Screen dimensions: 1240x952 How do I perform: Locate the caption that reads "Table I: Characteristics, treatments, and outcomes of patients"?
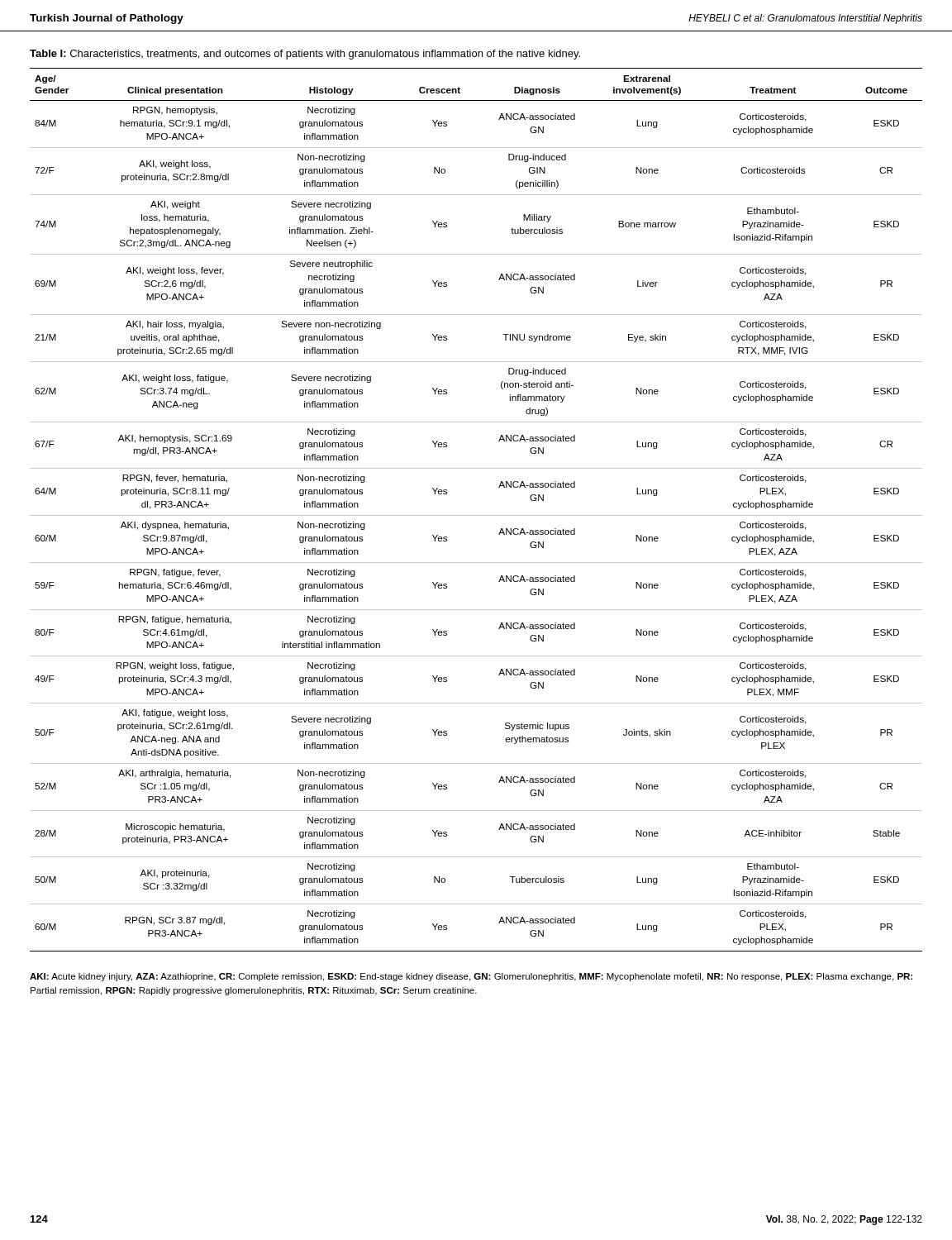point(305,53)
